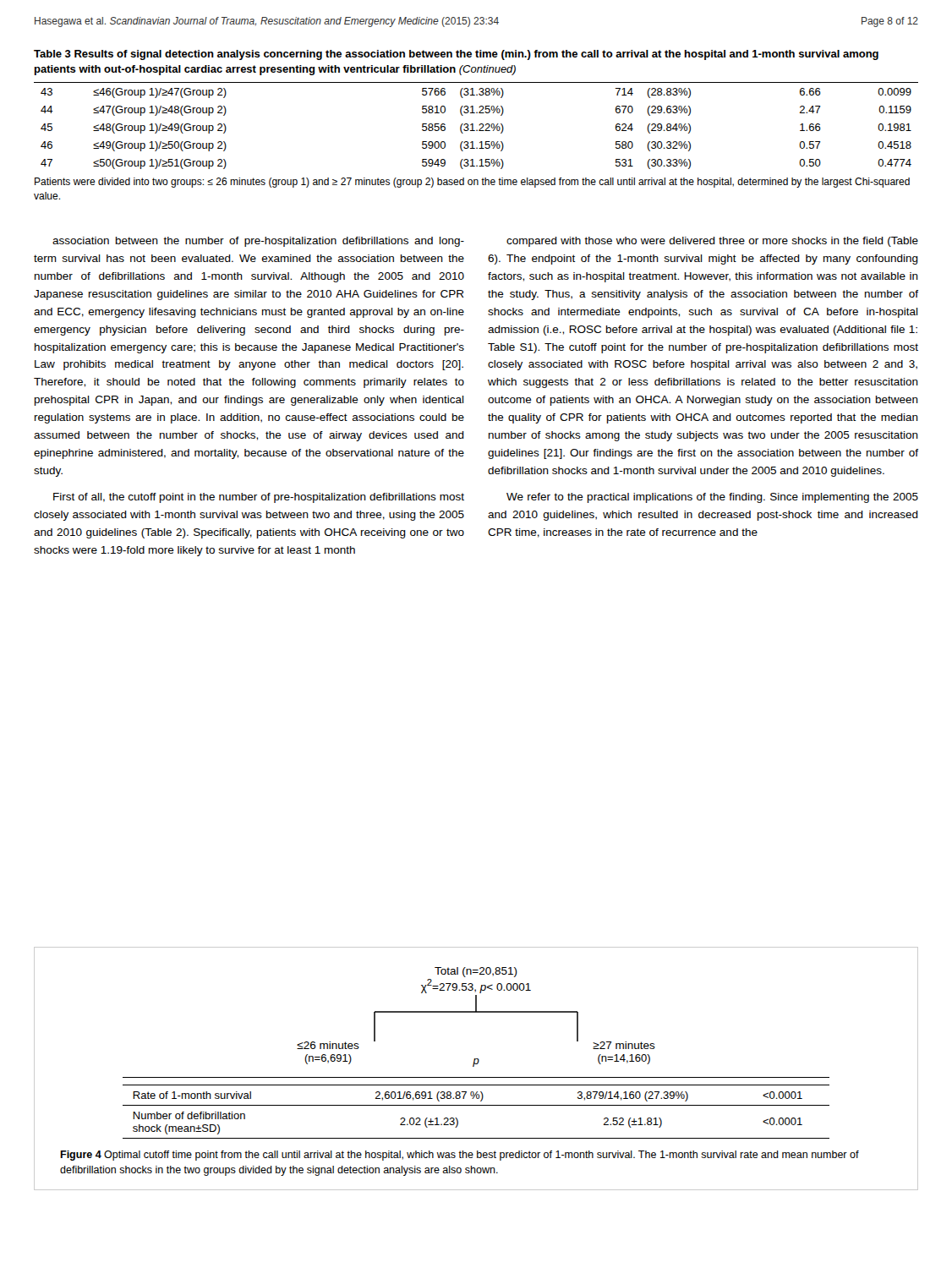Select the table that reads "≤50(Group 1)/≥51(Group 2)"
Screen dimensions: 1268x952
tap(476, 125)
